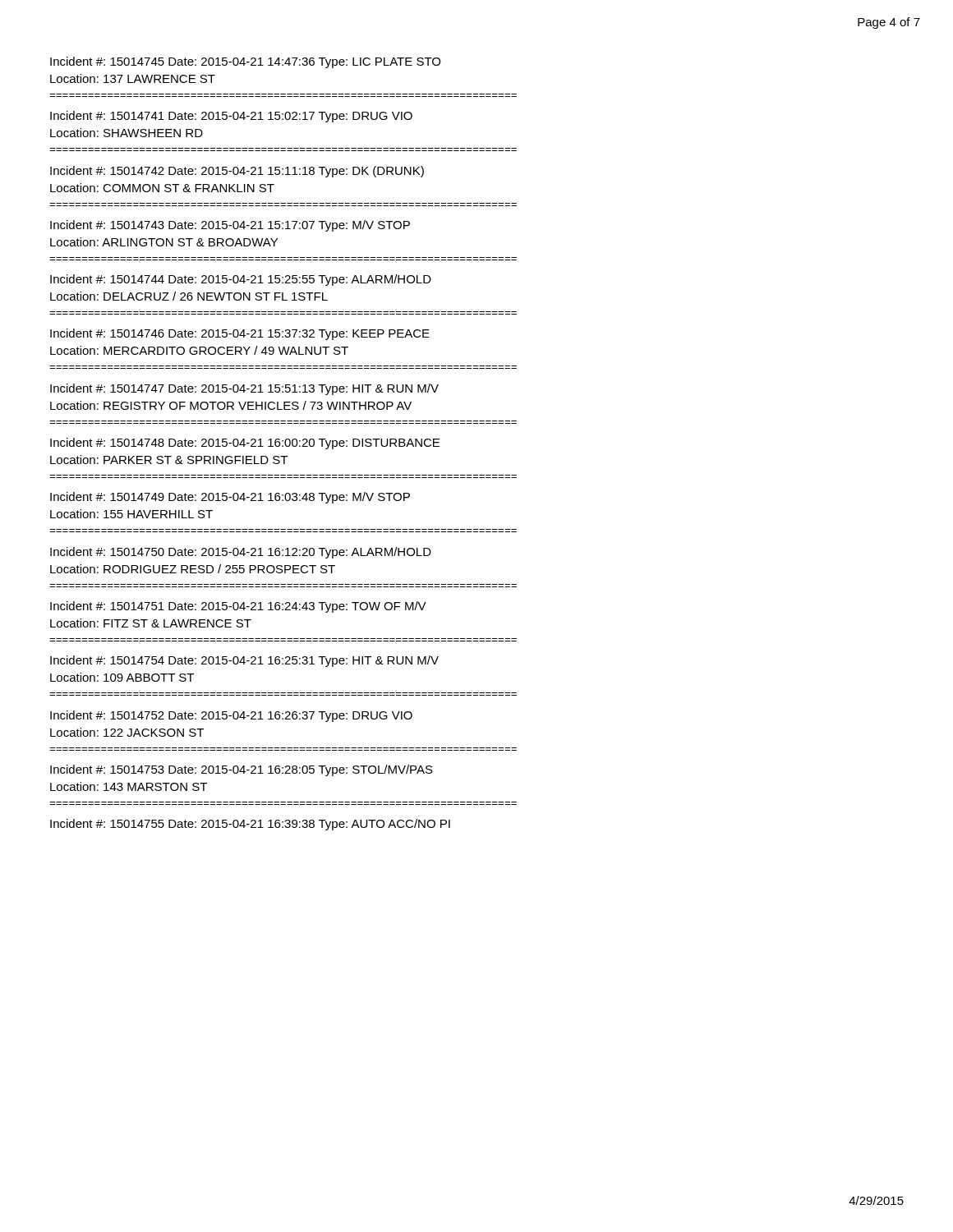Image resolution: width=953 pixels, height=1232 pixels.
Task: Find the text block starting "Incident #: 15014750 Date: 2015-04-21 16:12:20"
Action: [x=241, y=553]
